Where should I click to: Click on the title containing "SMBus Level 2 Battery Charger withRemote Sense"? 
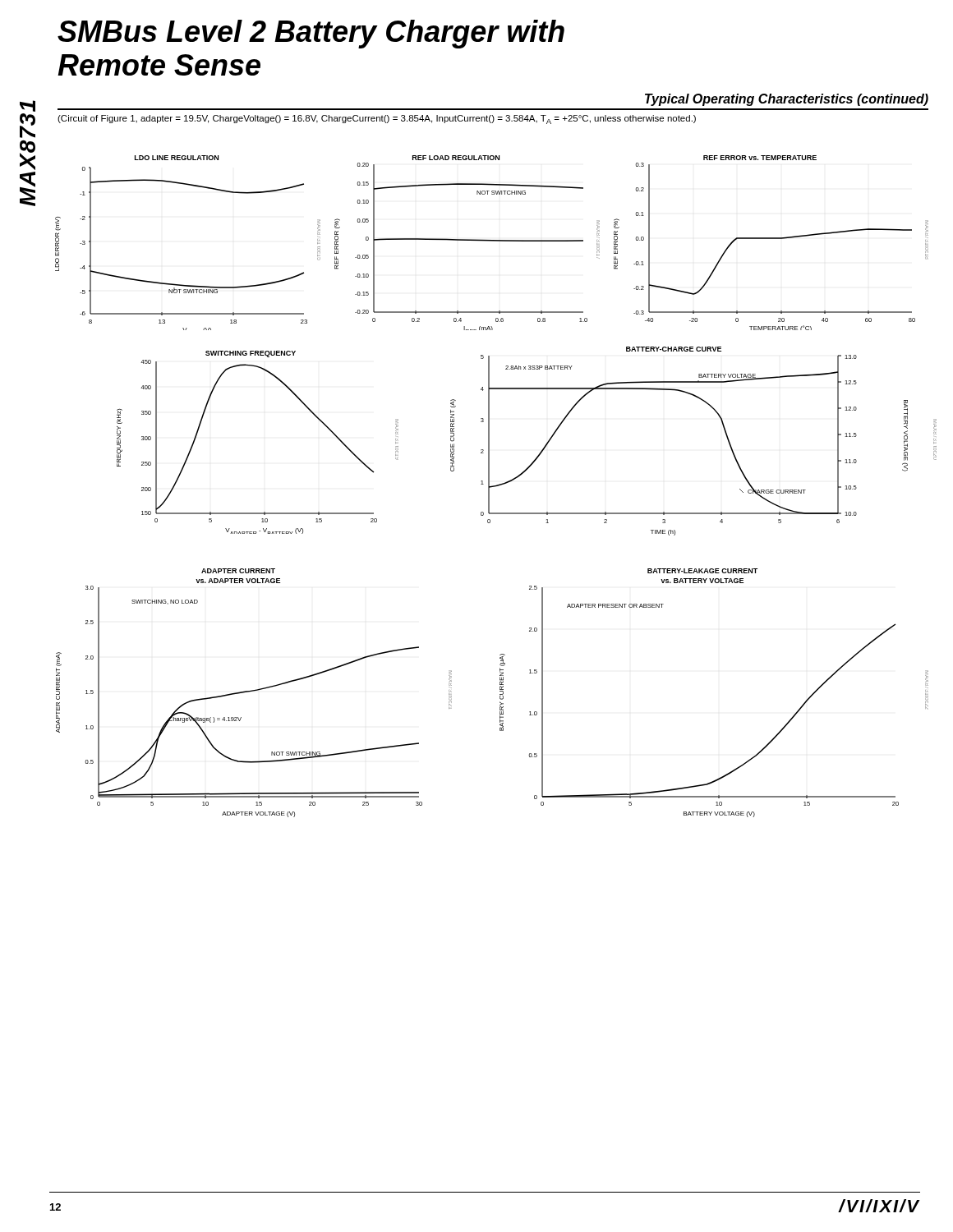click(x=415, y=49)
